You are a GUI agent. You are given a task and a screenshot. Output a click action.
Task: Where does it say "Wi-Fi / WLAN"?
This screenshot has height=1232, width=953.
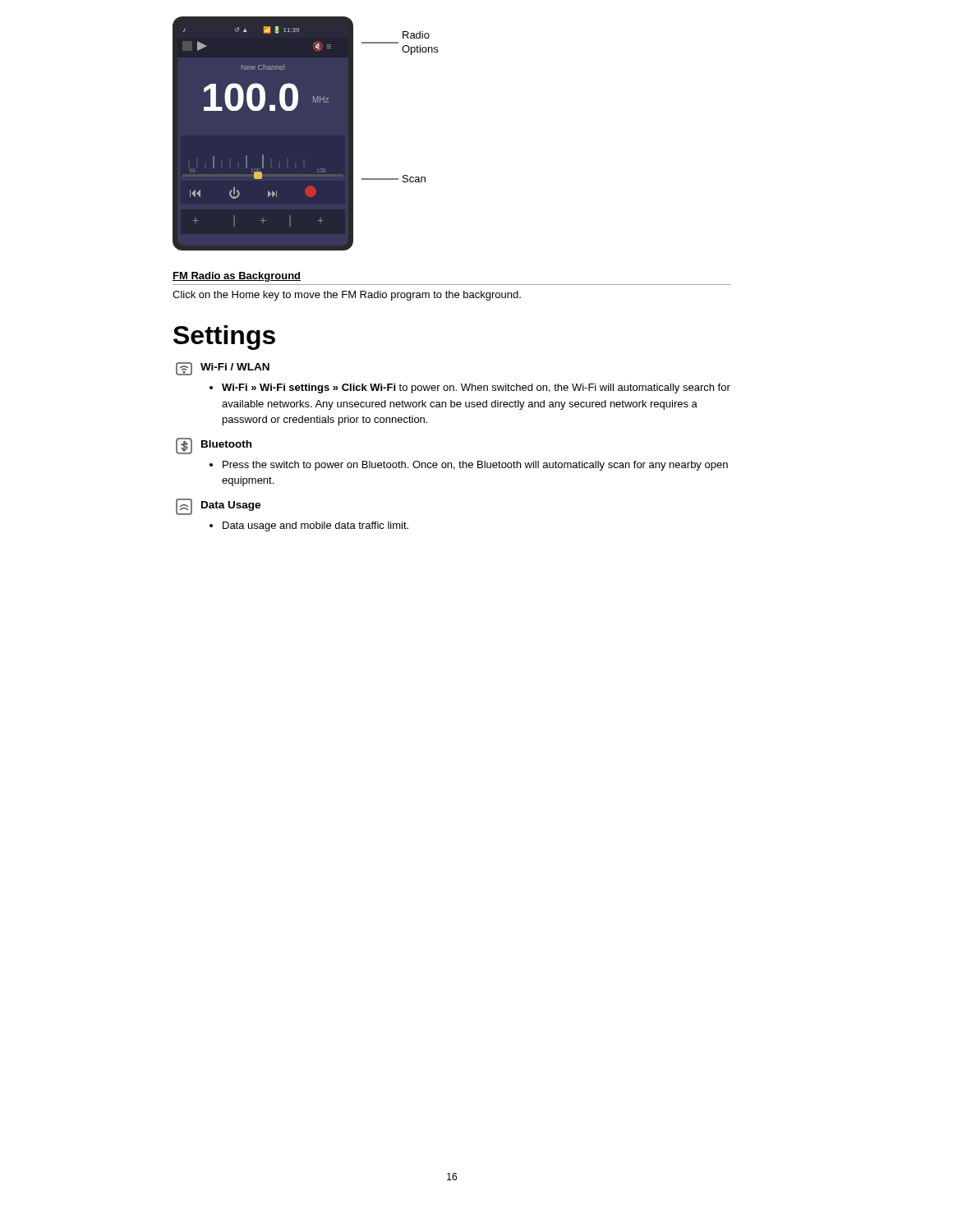coord(221,368)
